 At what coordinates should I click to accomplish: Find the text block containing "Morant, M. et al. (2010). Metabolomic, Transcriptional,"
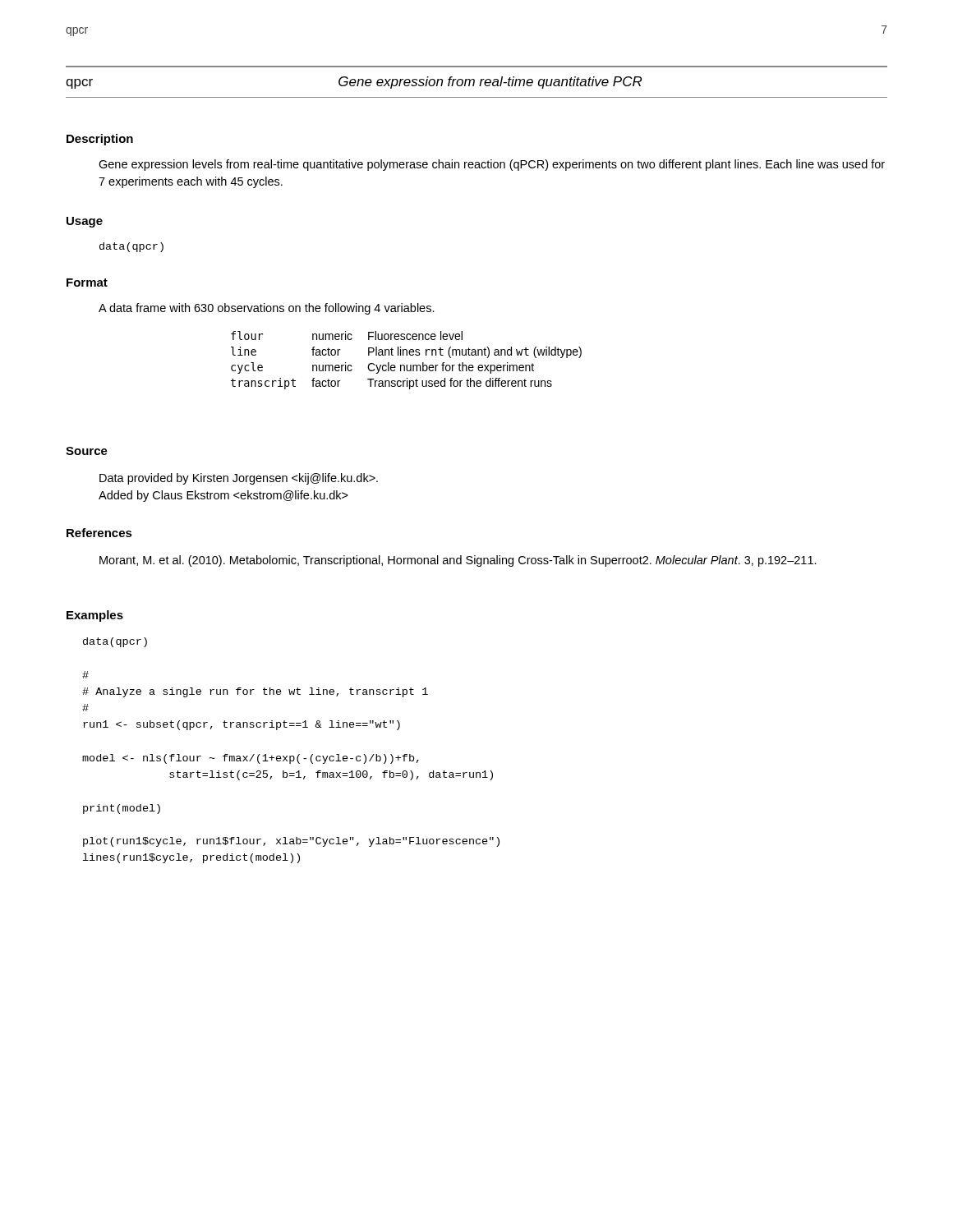coord(458,560)
